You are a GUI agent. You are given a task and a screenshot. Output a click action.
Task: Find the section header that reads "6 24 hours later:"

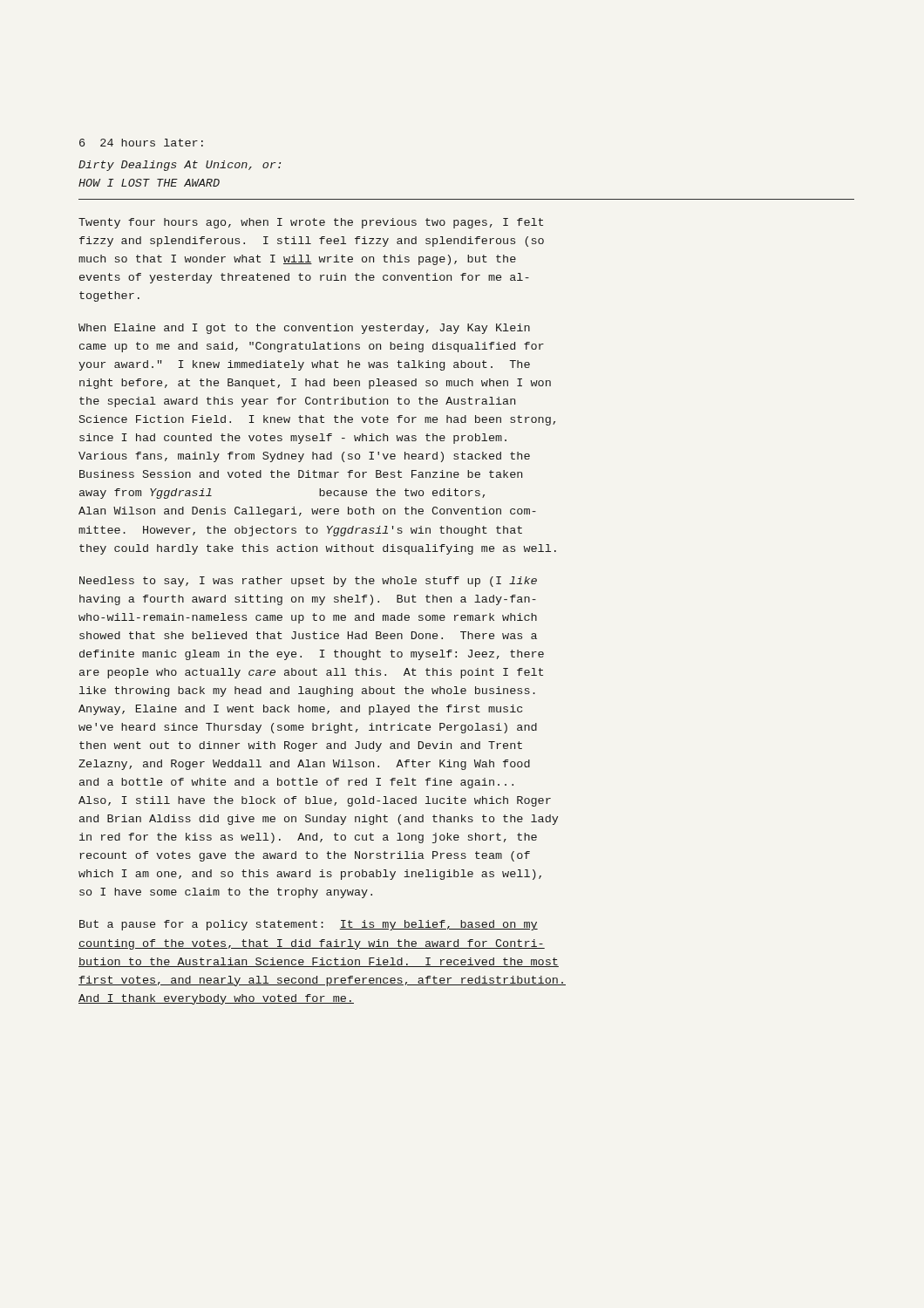[142, 143]
